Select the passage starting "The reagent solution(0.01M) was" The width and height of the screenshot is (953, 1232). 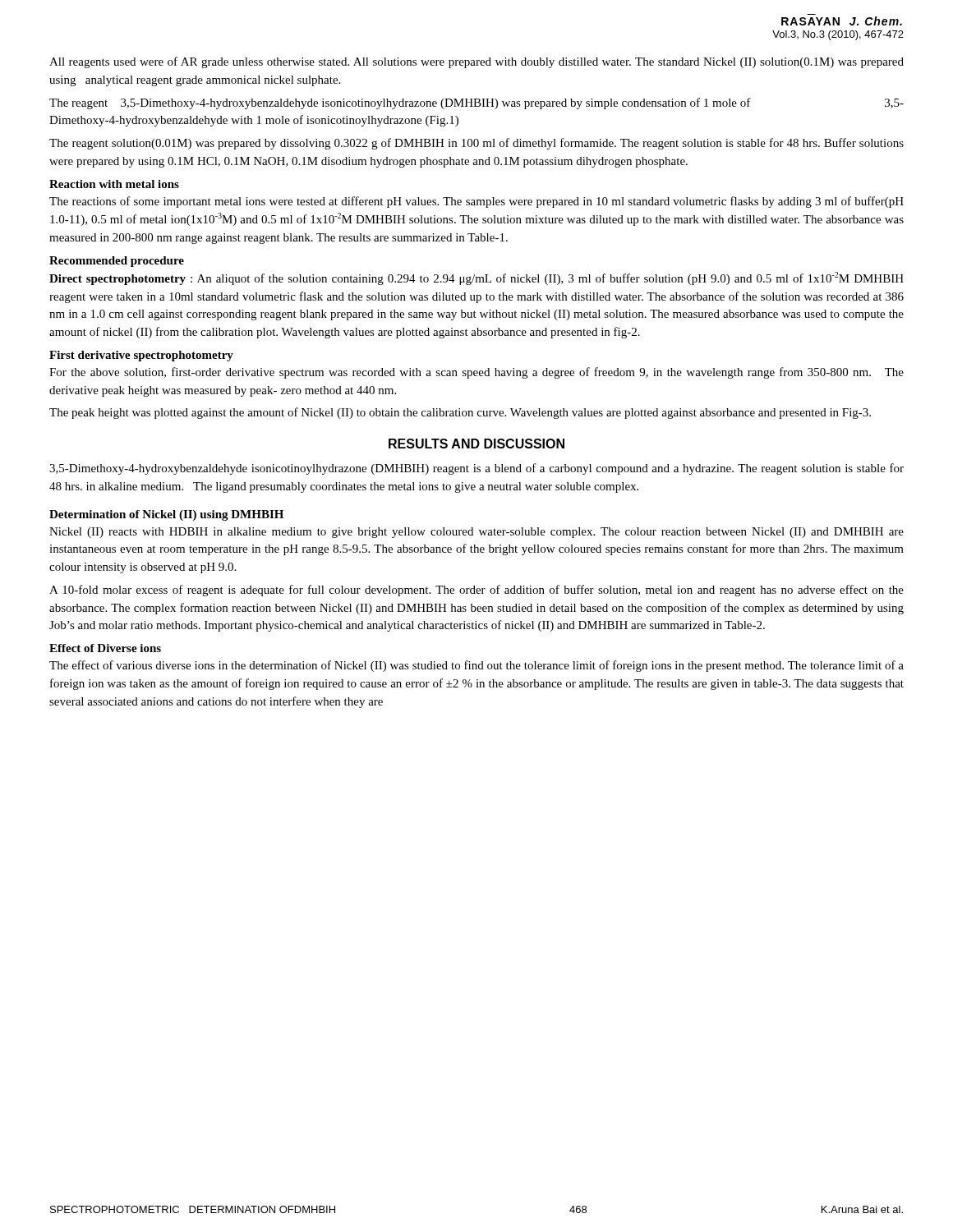pyautogui.click(x=476, y=152)
